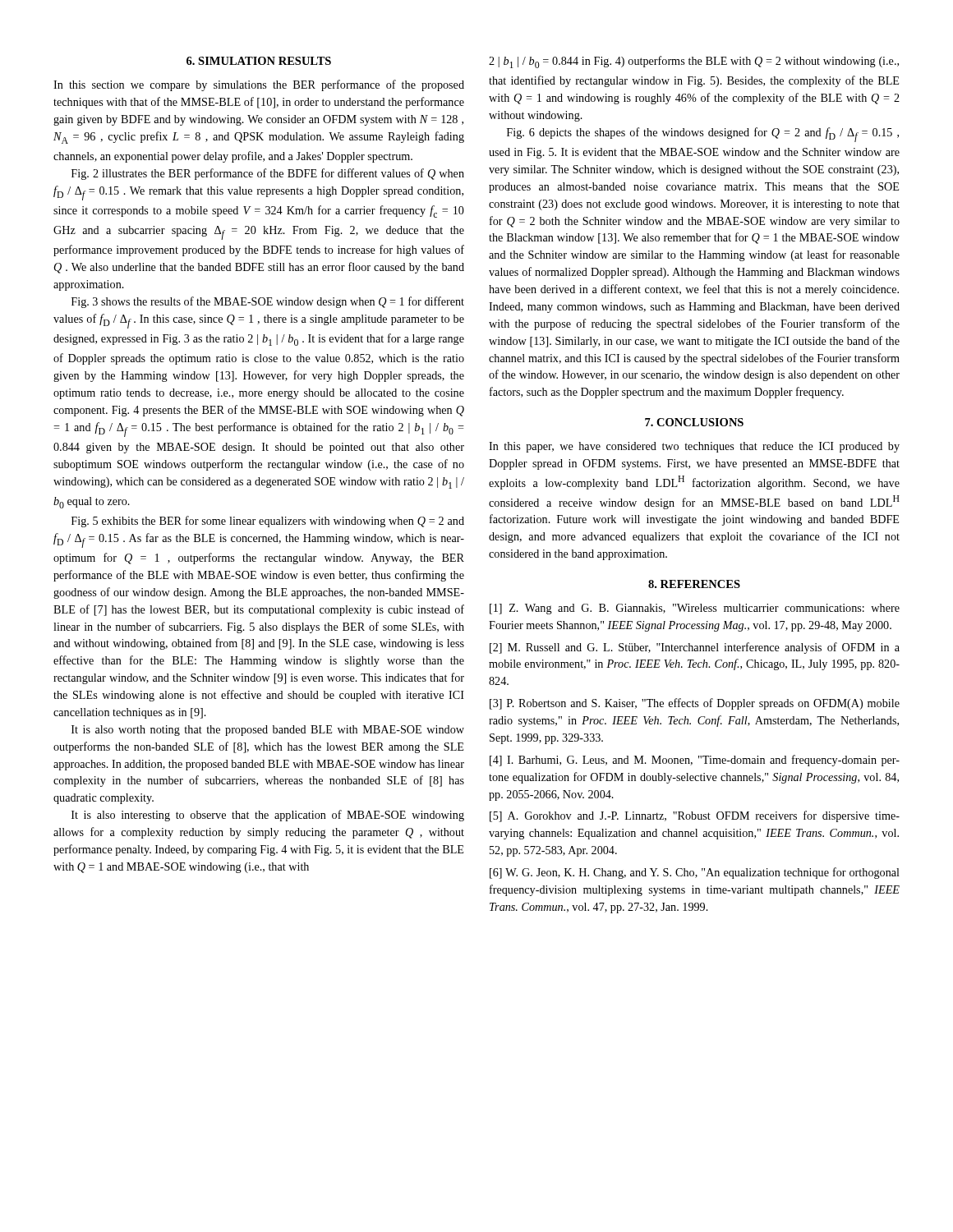Select the passage starting "[5] A. Gorokhov and J.-P. Linnartz, "Robust"

(694, 833)
